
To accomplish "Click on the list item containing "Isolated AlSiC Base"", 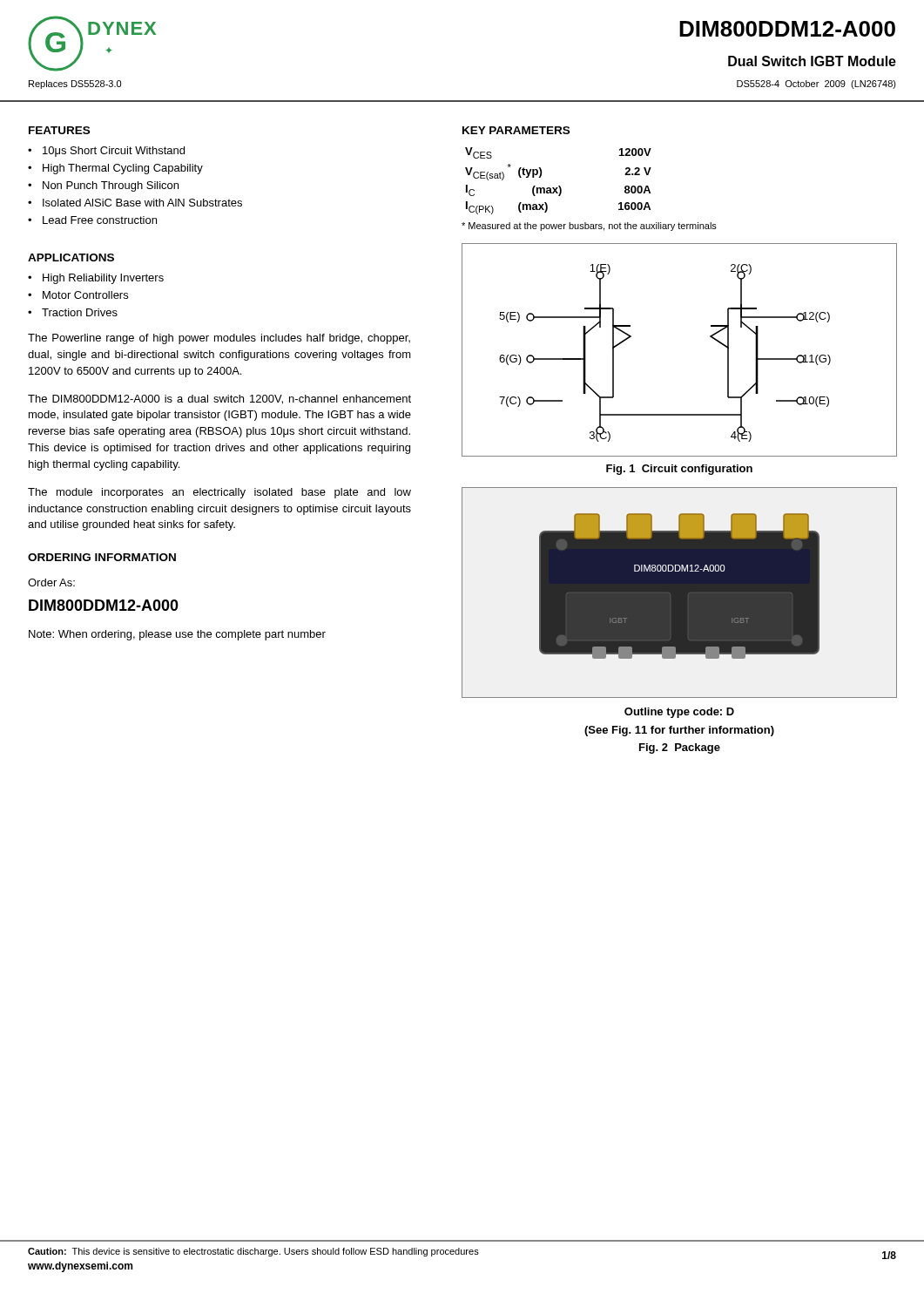I will (142, 203).
